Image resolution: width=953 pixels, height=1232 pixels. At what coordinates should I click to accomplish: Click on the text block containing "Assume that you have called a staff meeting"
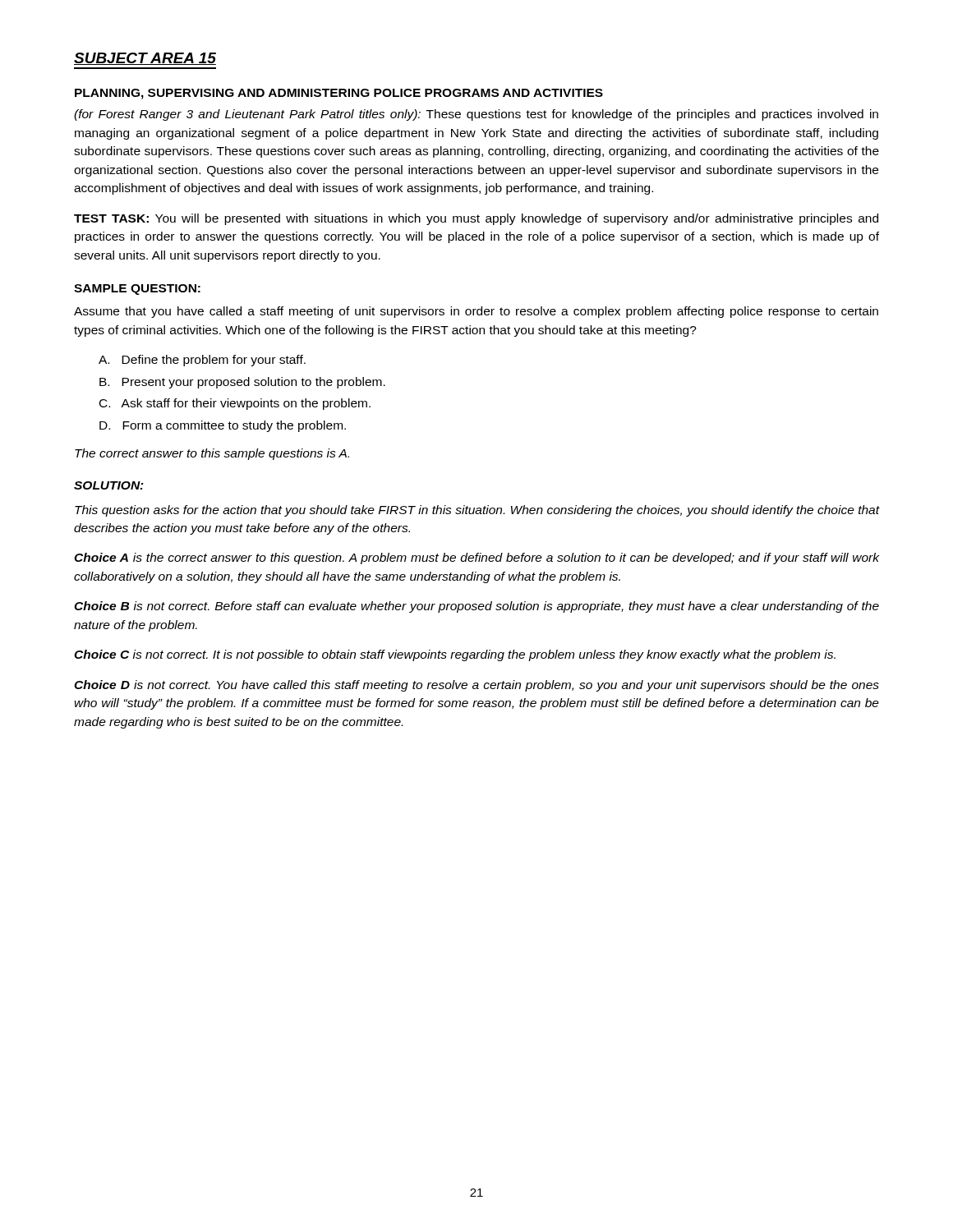(476, 320)
